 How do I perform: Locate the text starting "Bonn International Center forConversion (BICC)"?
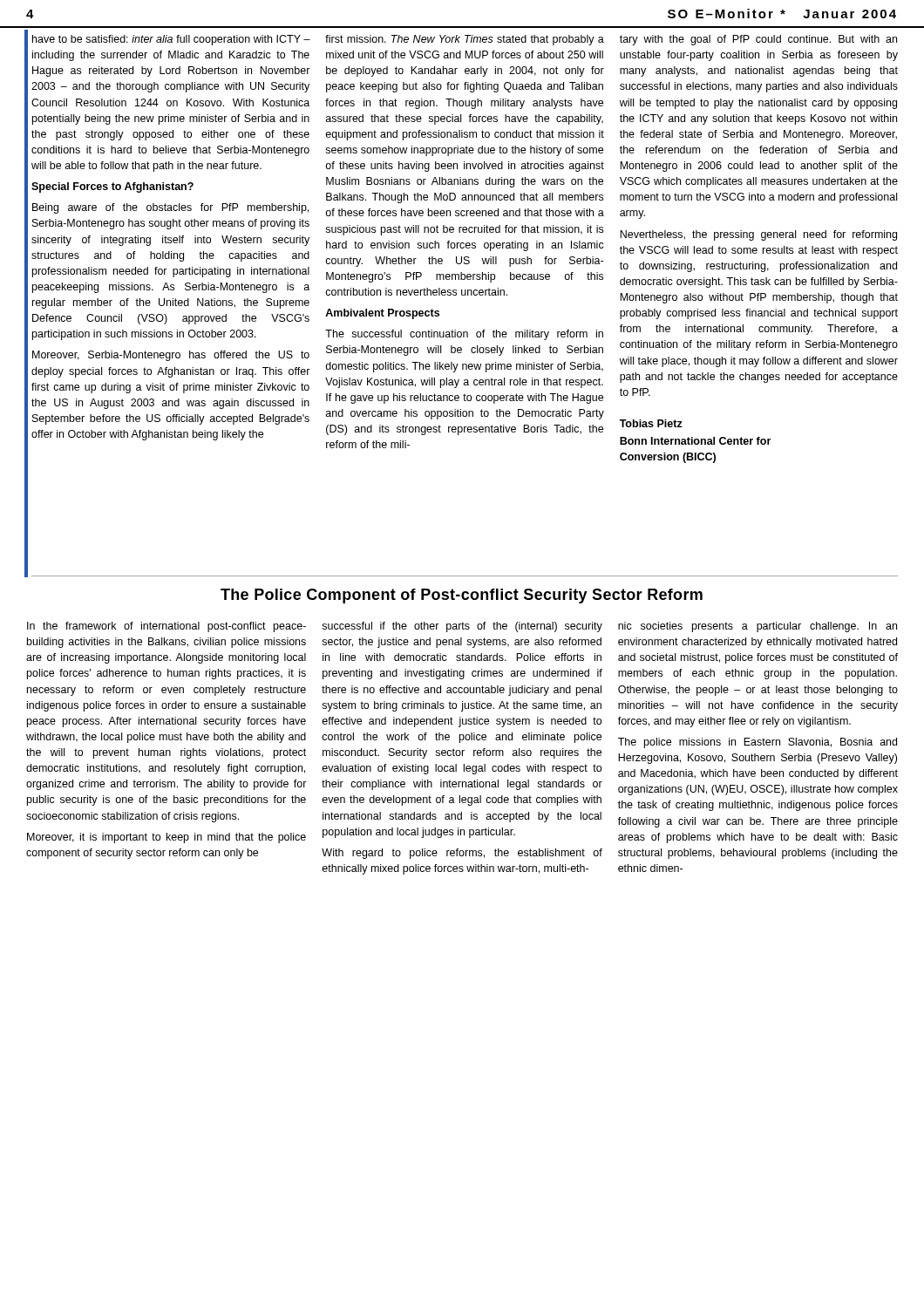[x=695, y=449]
